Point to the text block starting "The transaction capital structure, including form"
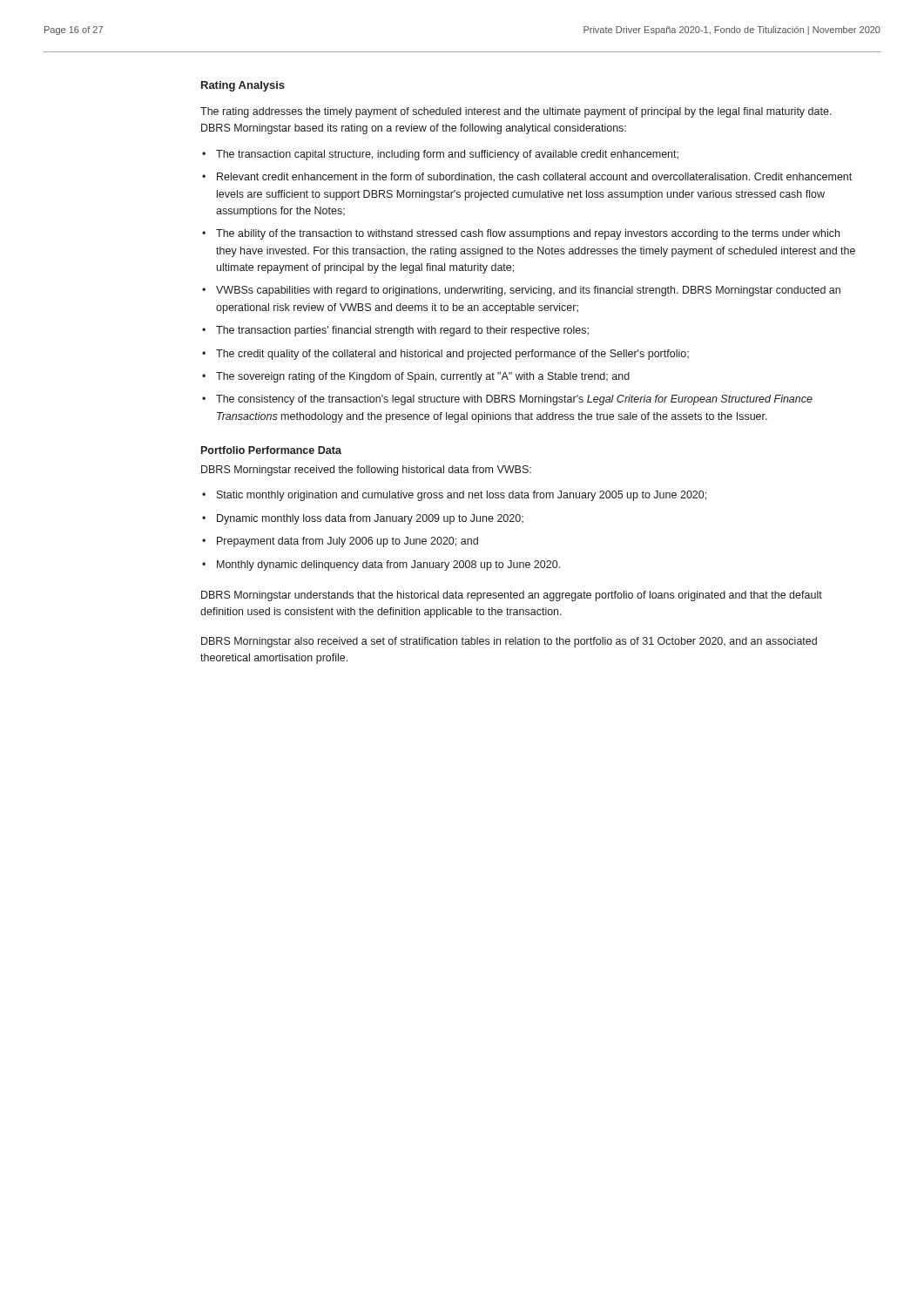 tap(448, 154)
